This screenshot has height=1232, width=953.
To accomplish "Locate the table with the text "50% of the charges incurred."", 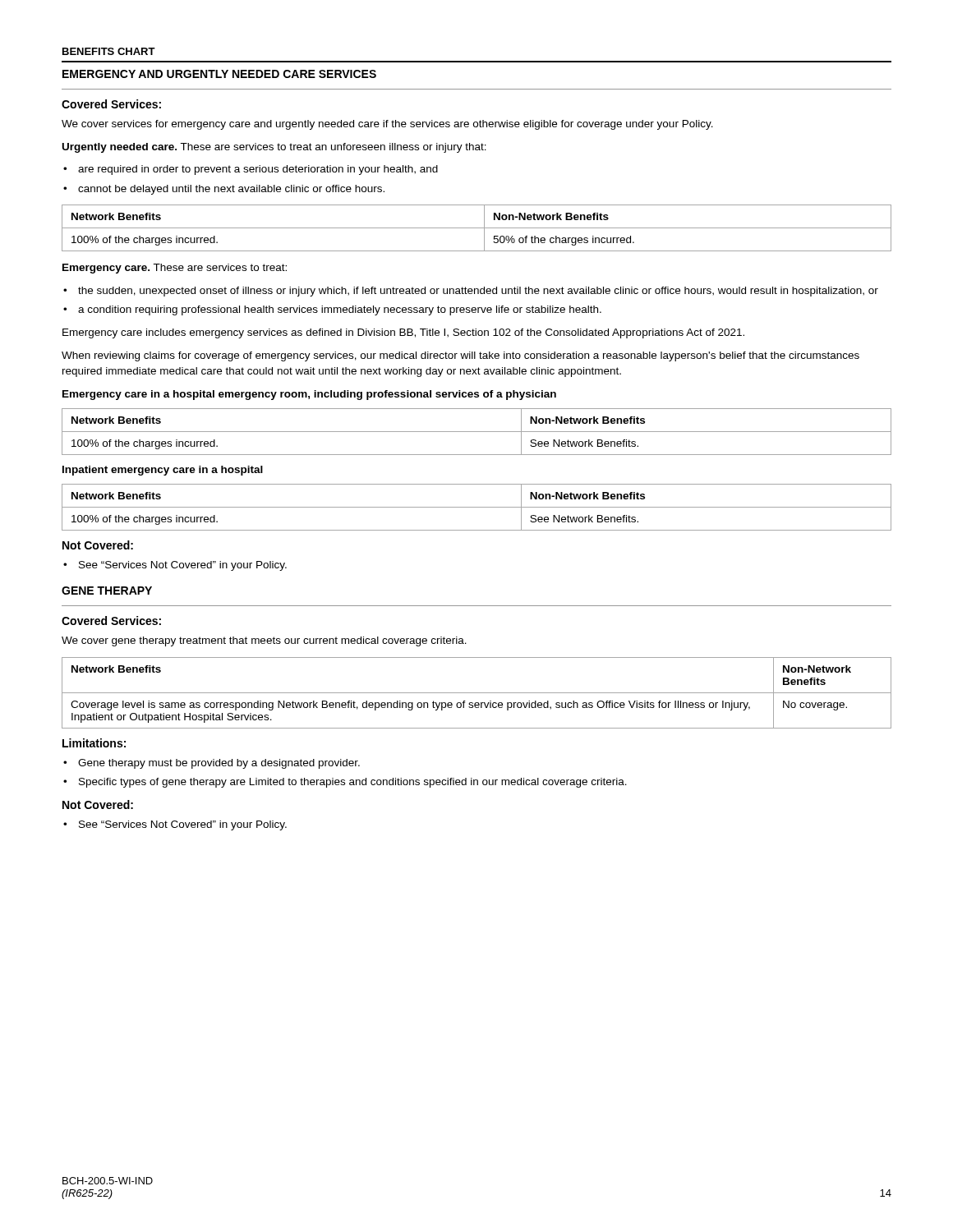I will click(476, 228).
